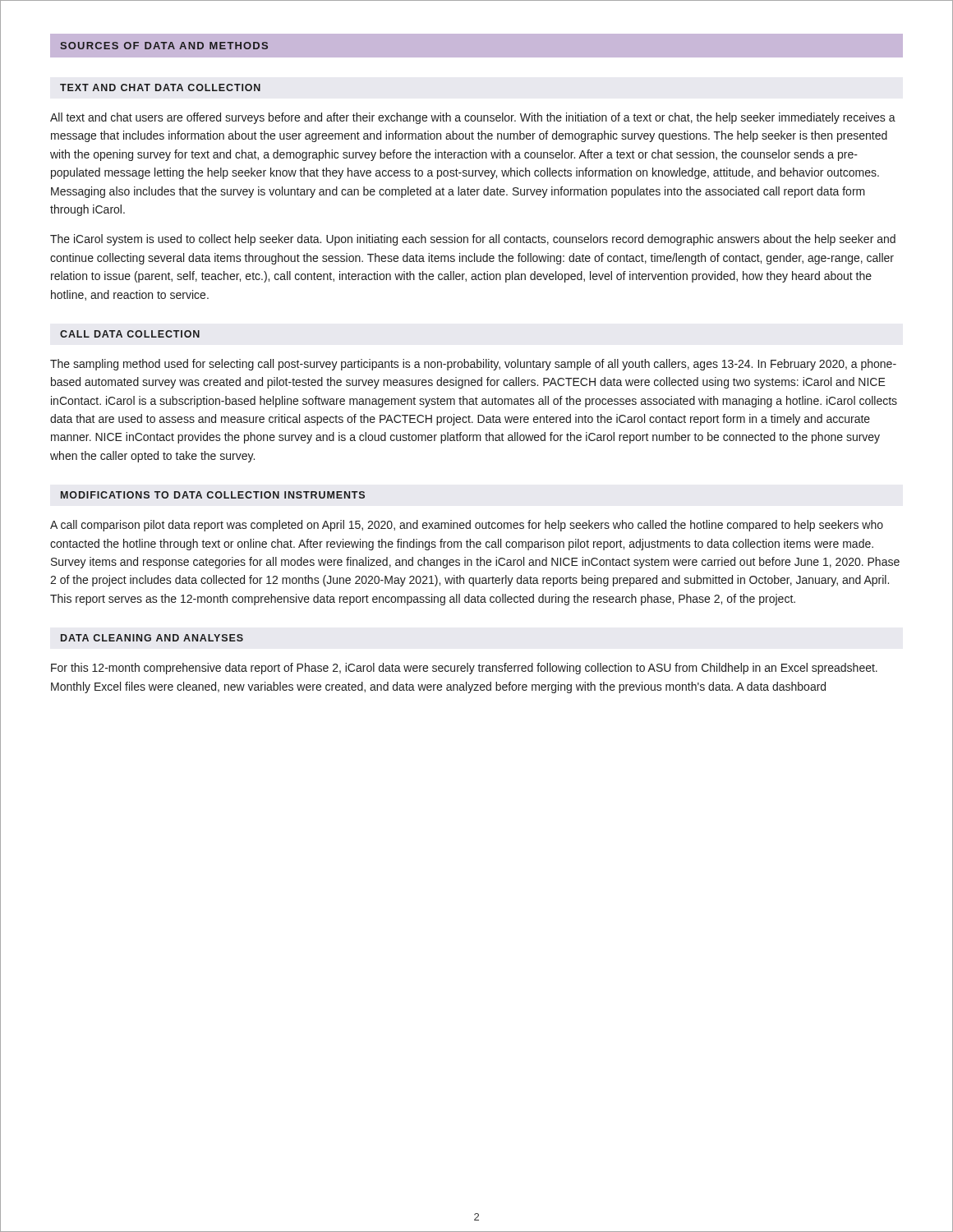953x1232 pixels.
Task: Click on the text starting "All text and"
Action: [x=473, y=163]
